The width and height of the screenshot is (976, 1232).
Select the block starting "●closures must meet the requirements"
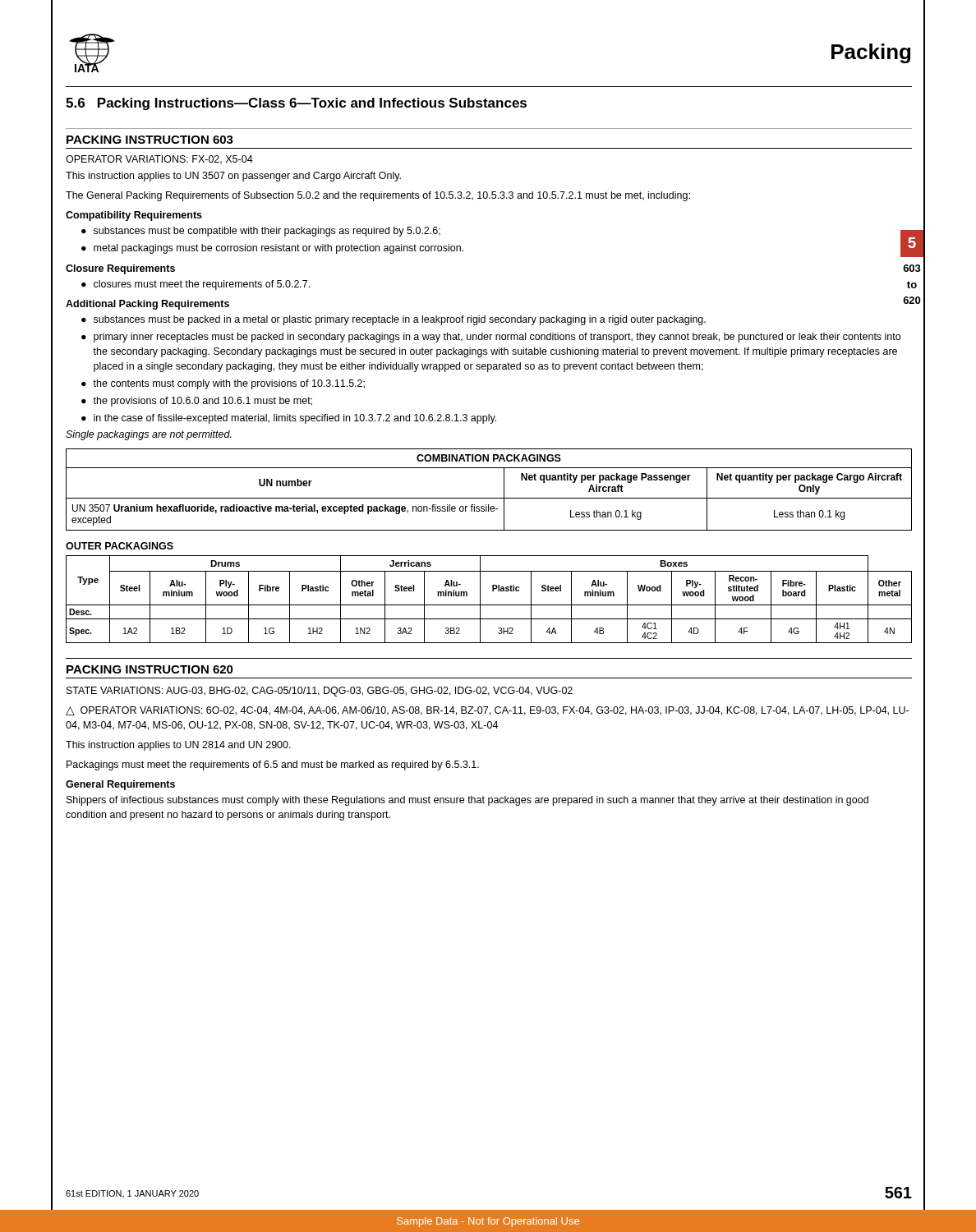(x=196, y=284)
